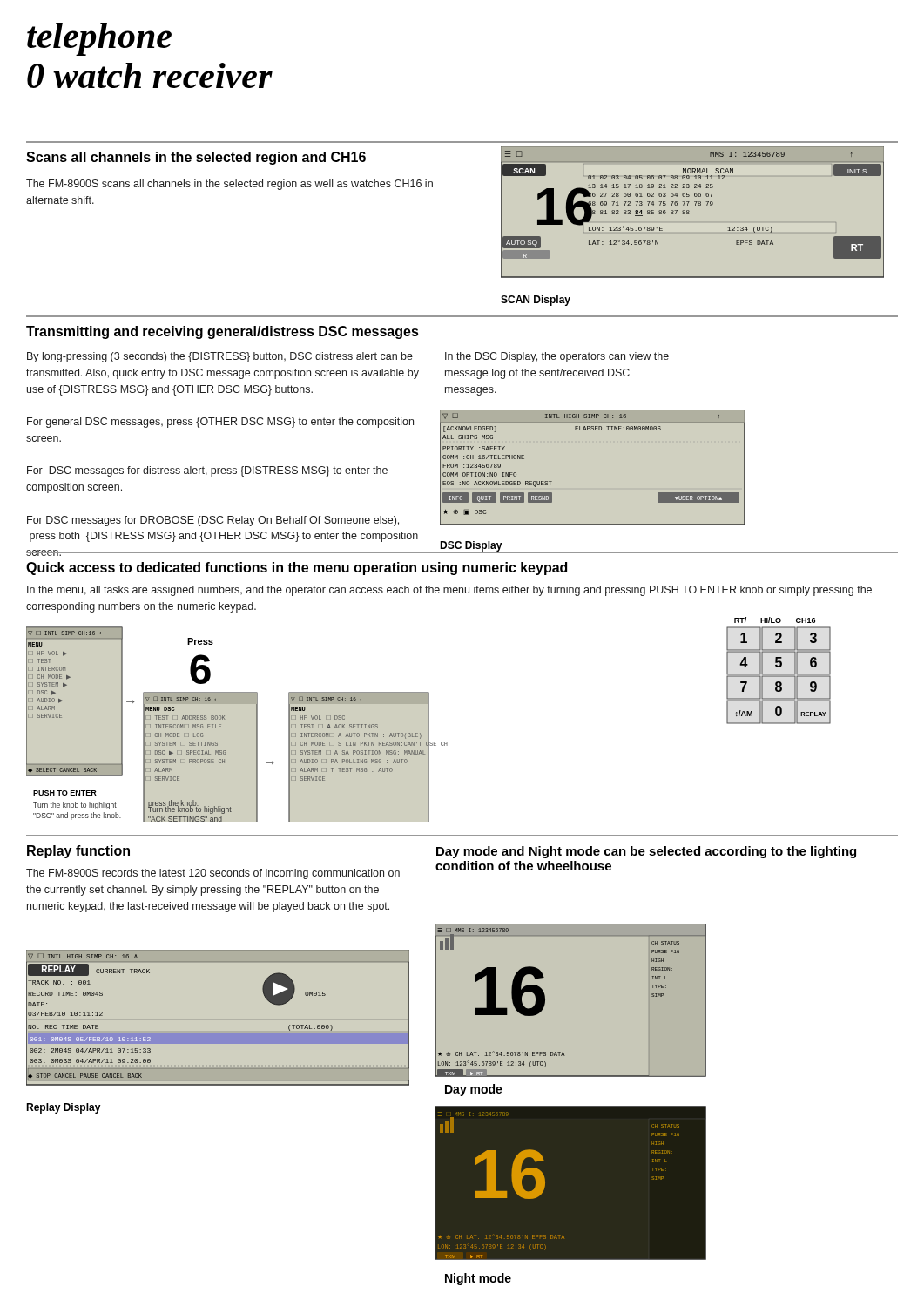Locate the section header that reads "Scans all channels in the selected region"
924x1307 pixels.
[x=253, y=158]
